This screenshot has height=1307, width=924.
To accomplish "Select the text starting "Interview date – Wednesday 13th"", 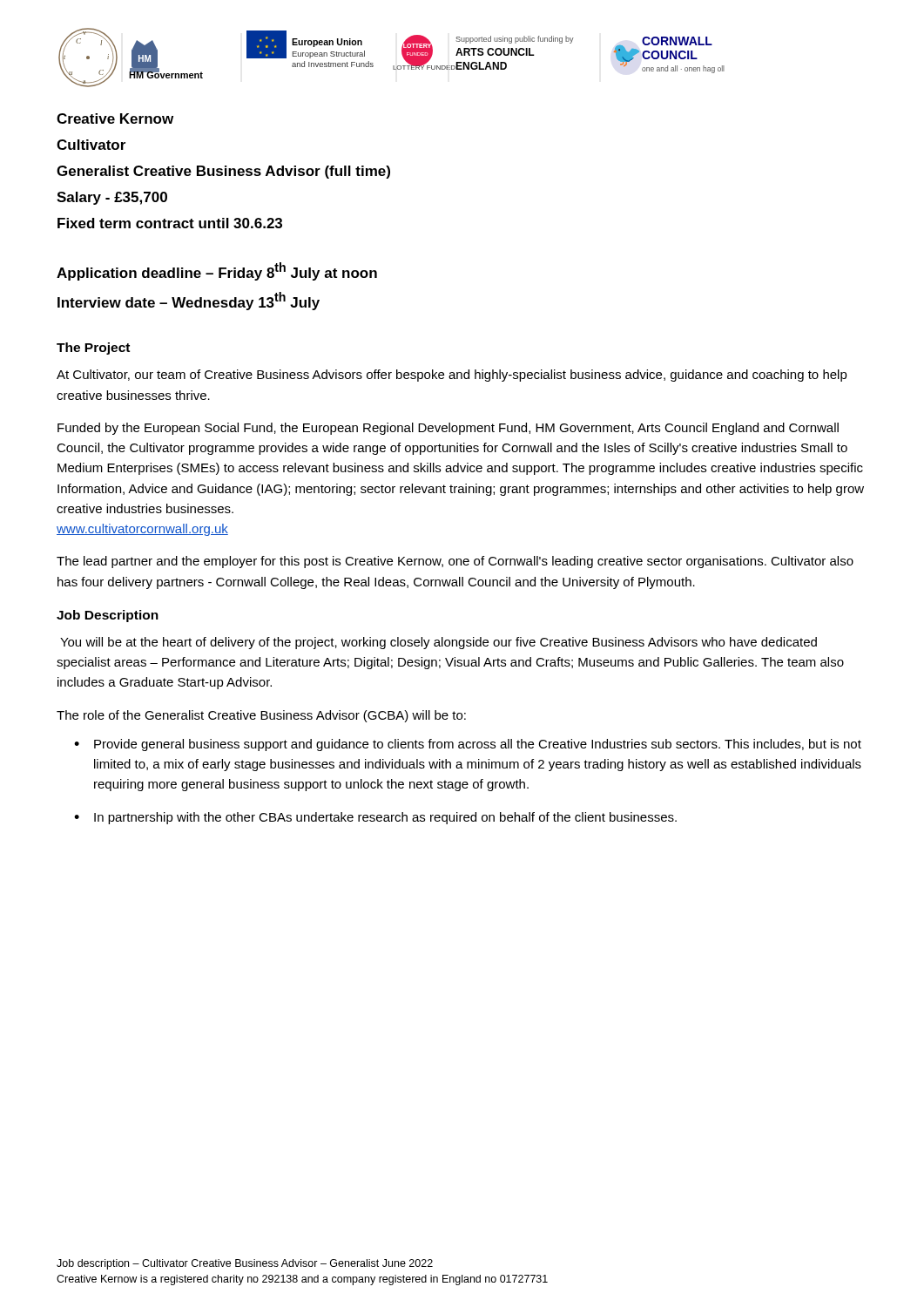I will pyautogui.click(x=188, y=301).
